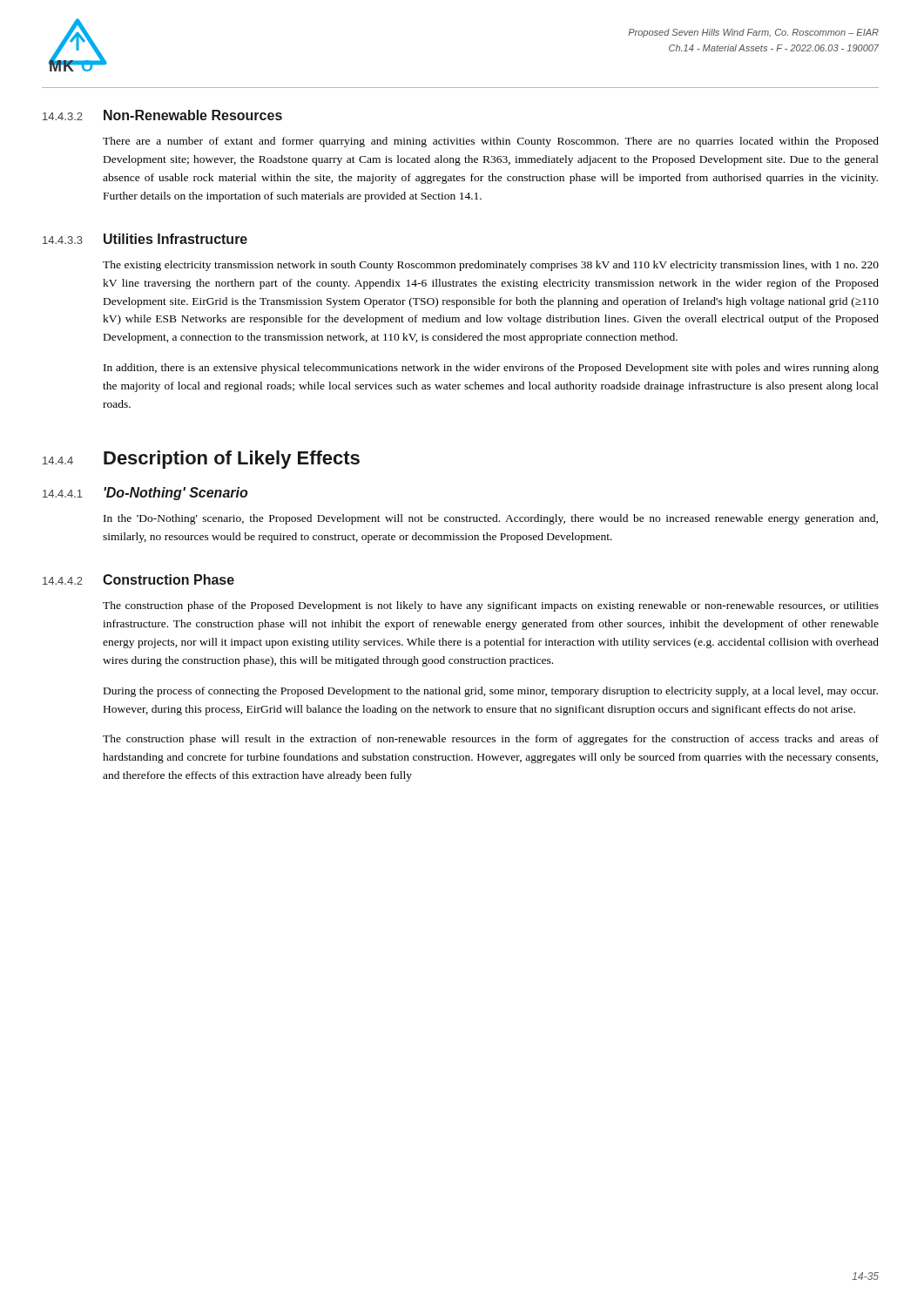
Task: Select the text block that says "The construction phase will result in the extraction"
Action: coord(491,757)
